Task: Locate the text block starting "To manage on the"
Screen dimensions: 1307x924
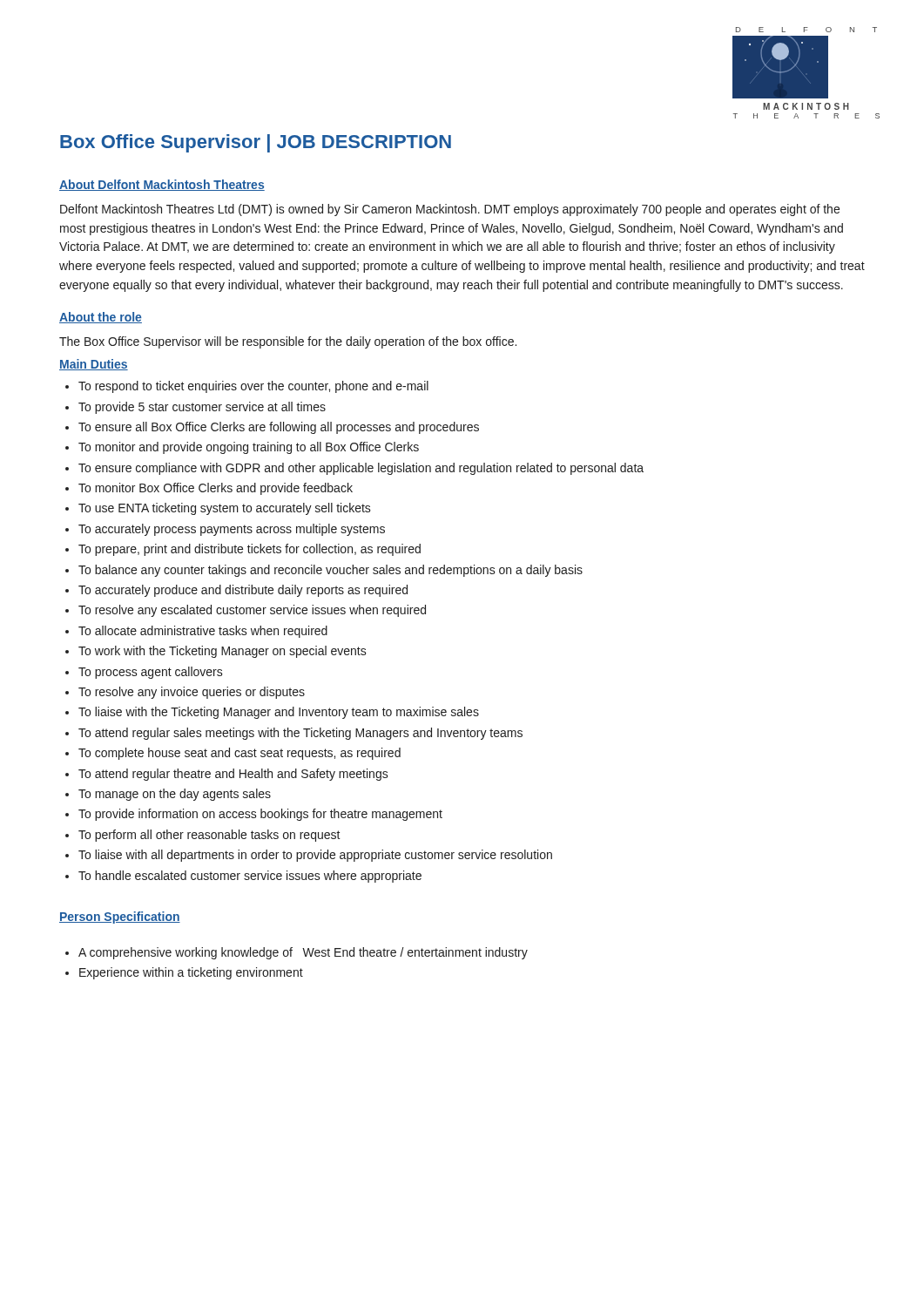Action: pyautogui.click(x=175, y=795)
